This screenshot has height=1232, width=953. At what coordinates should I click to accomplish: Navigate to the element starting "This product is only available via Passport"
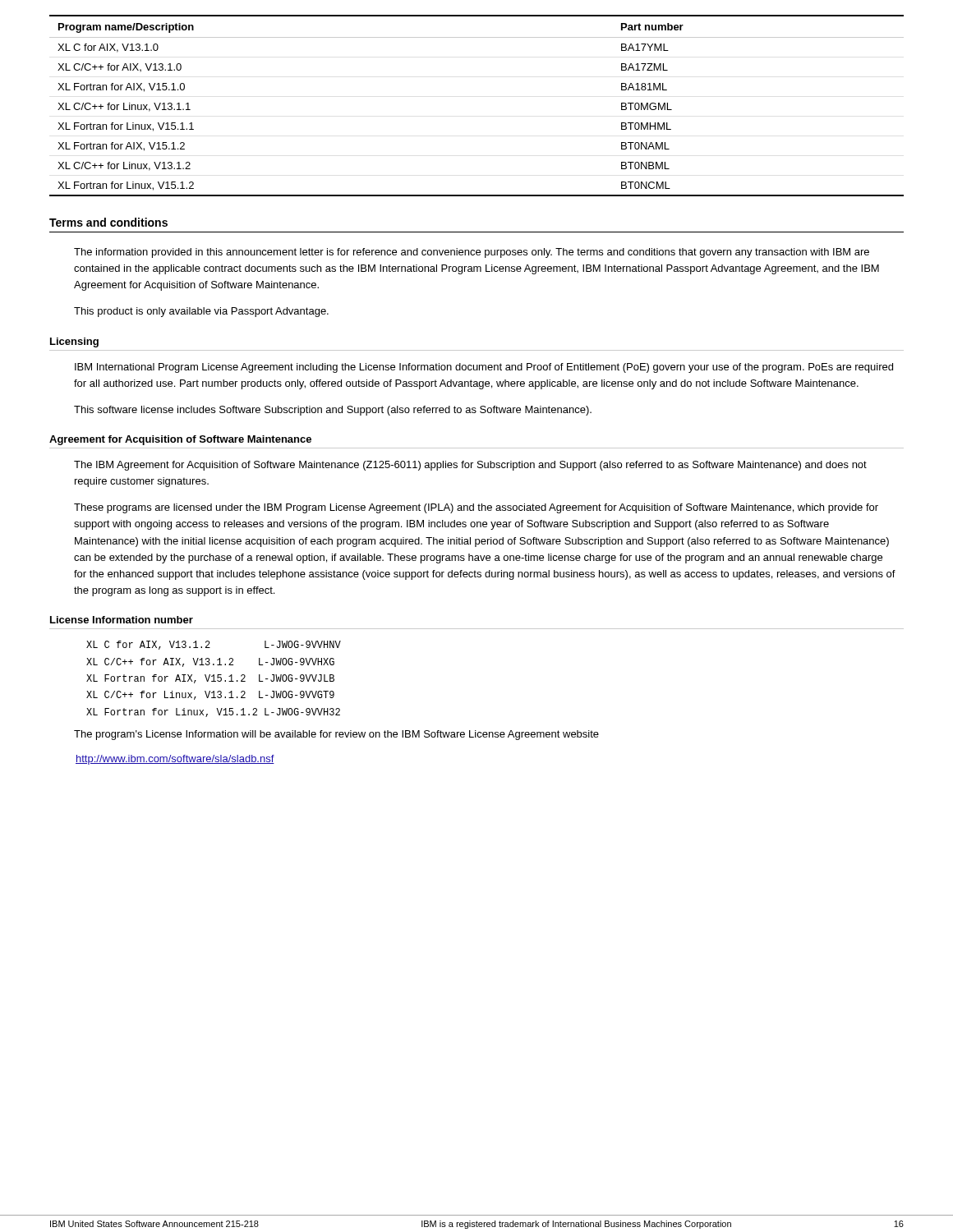pos(202,311)
